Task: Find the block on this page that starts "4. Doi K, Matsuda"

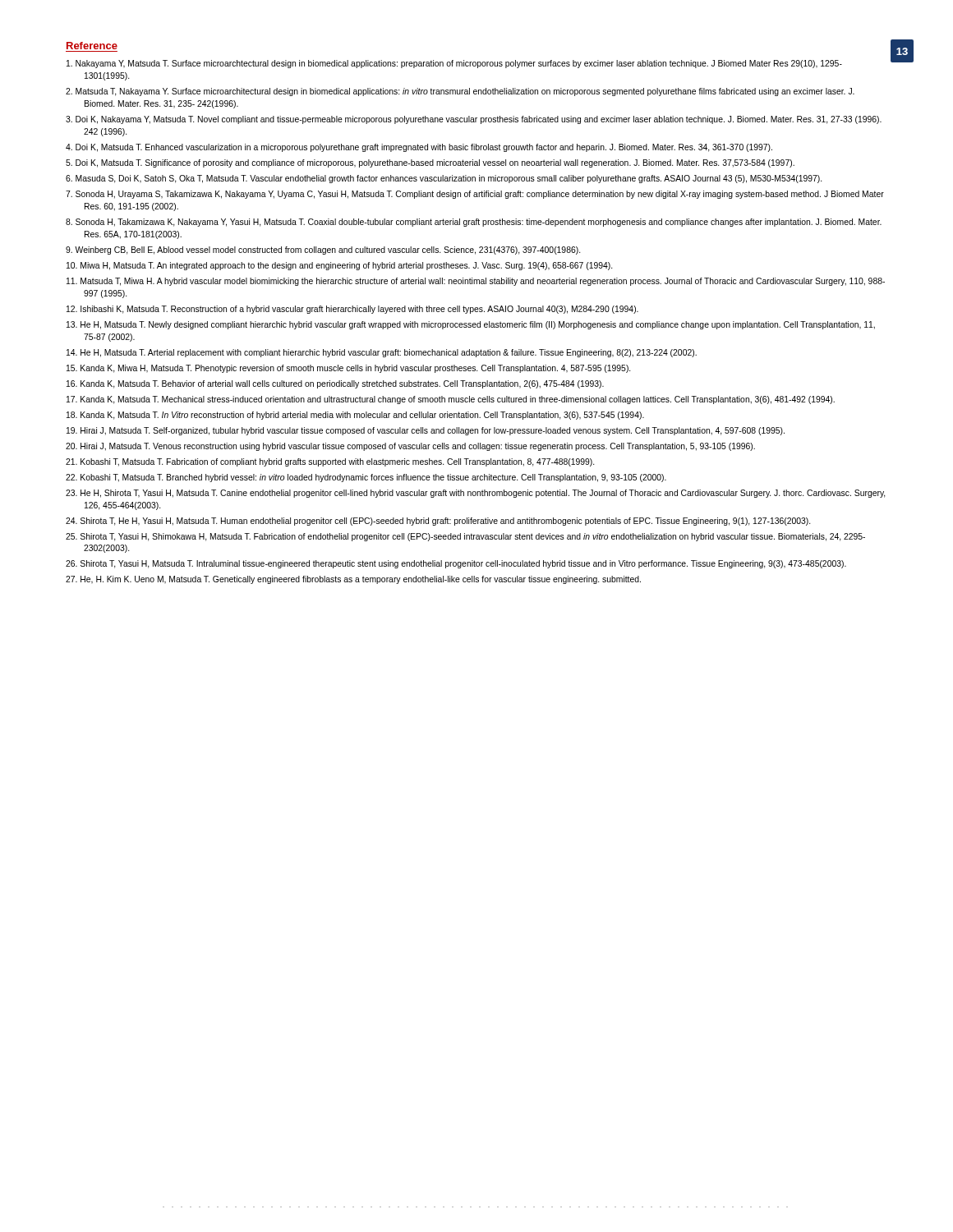Action: (x=419, y=147)
